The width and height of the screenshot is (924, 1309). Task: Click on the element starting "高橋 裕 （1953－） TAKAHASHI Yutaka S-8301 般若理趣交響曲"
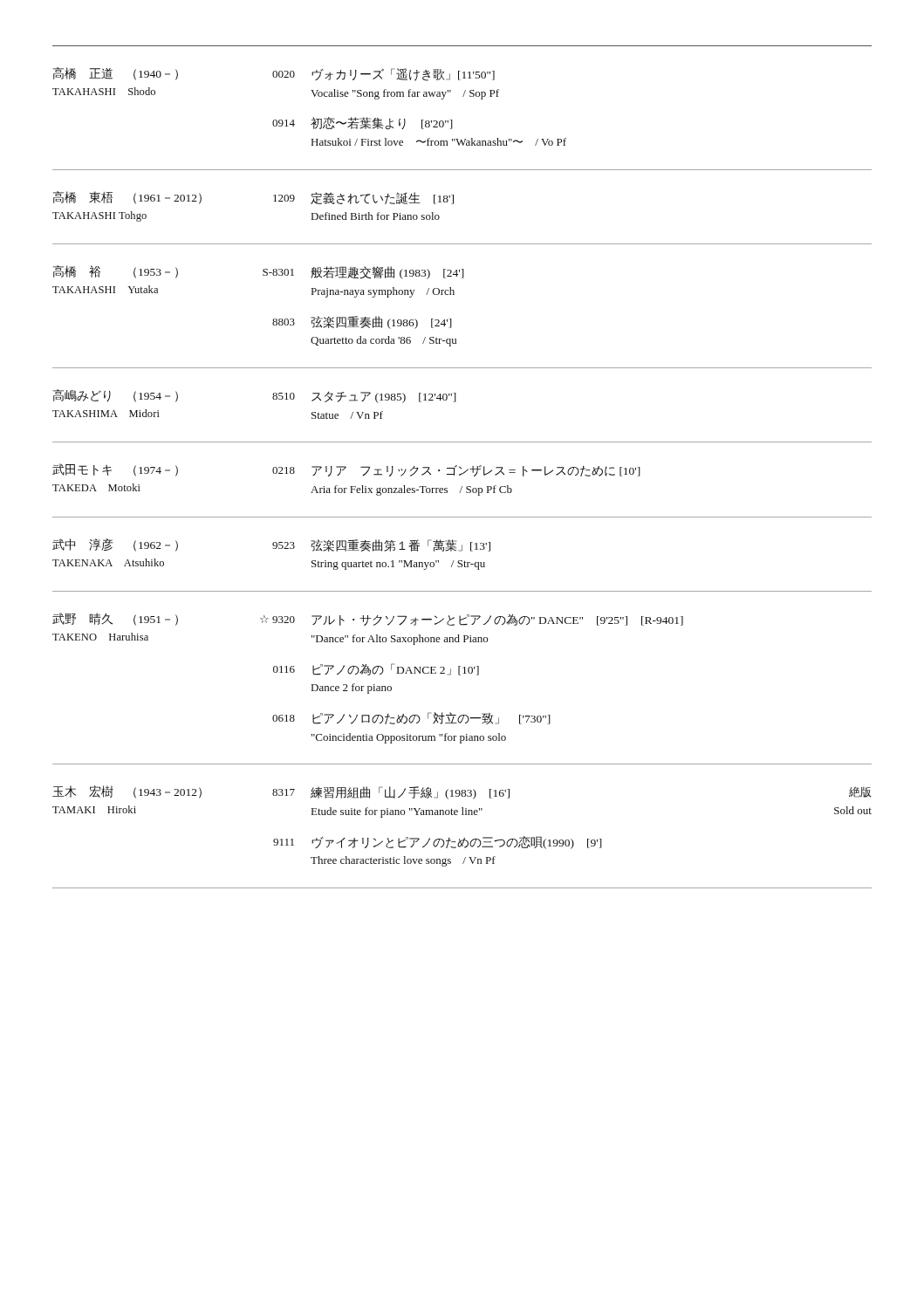click(x=259, y=272)
